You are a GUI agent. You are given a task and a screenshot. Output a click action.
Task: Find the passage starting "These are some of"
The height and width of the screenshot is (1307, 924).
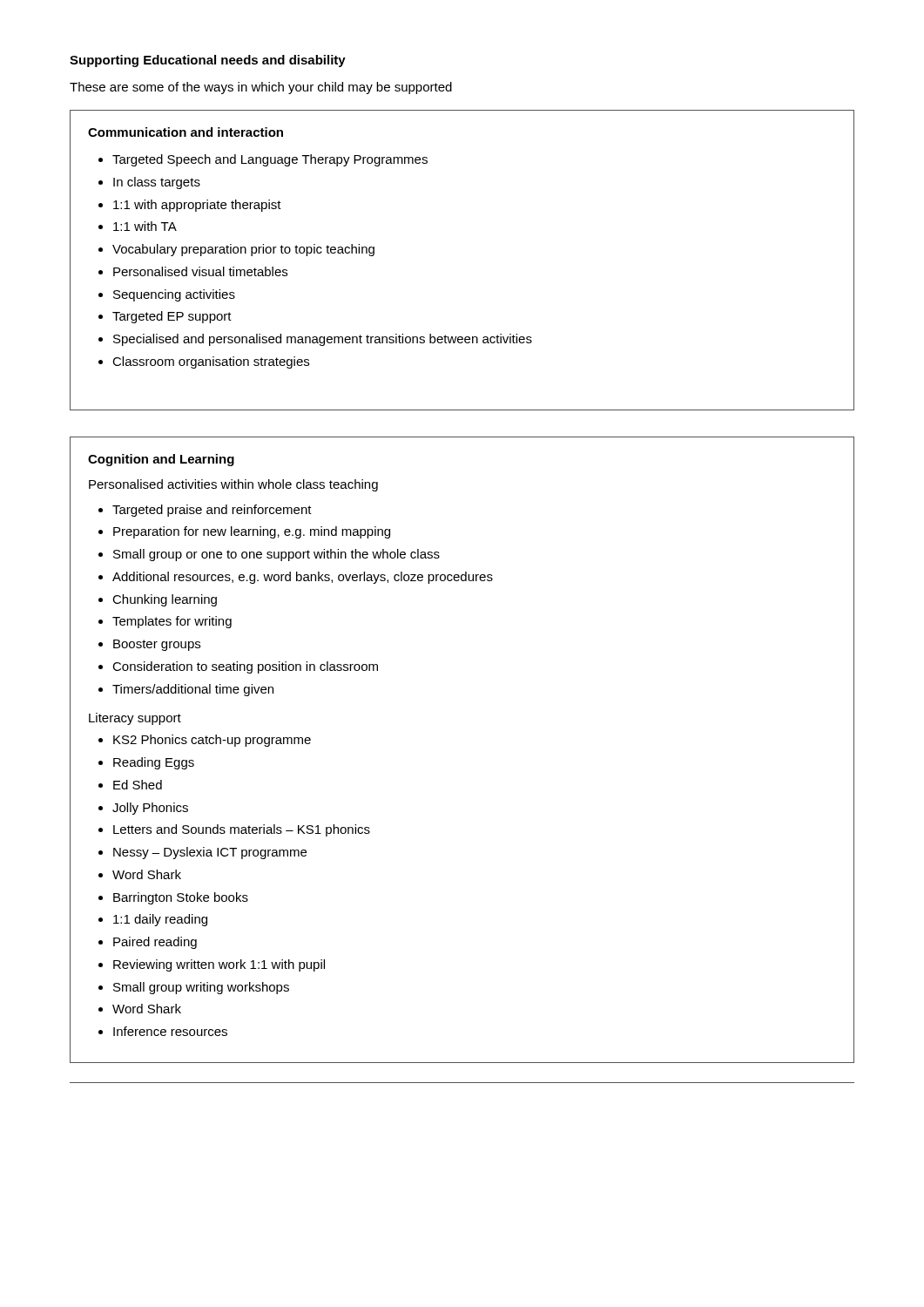[261, 87]
